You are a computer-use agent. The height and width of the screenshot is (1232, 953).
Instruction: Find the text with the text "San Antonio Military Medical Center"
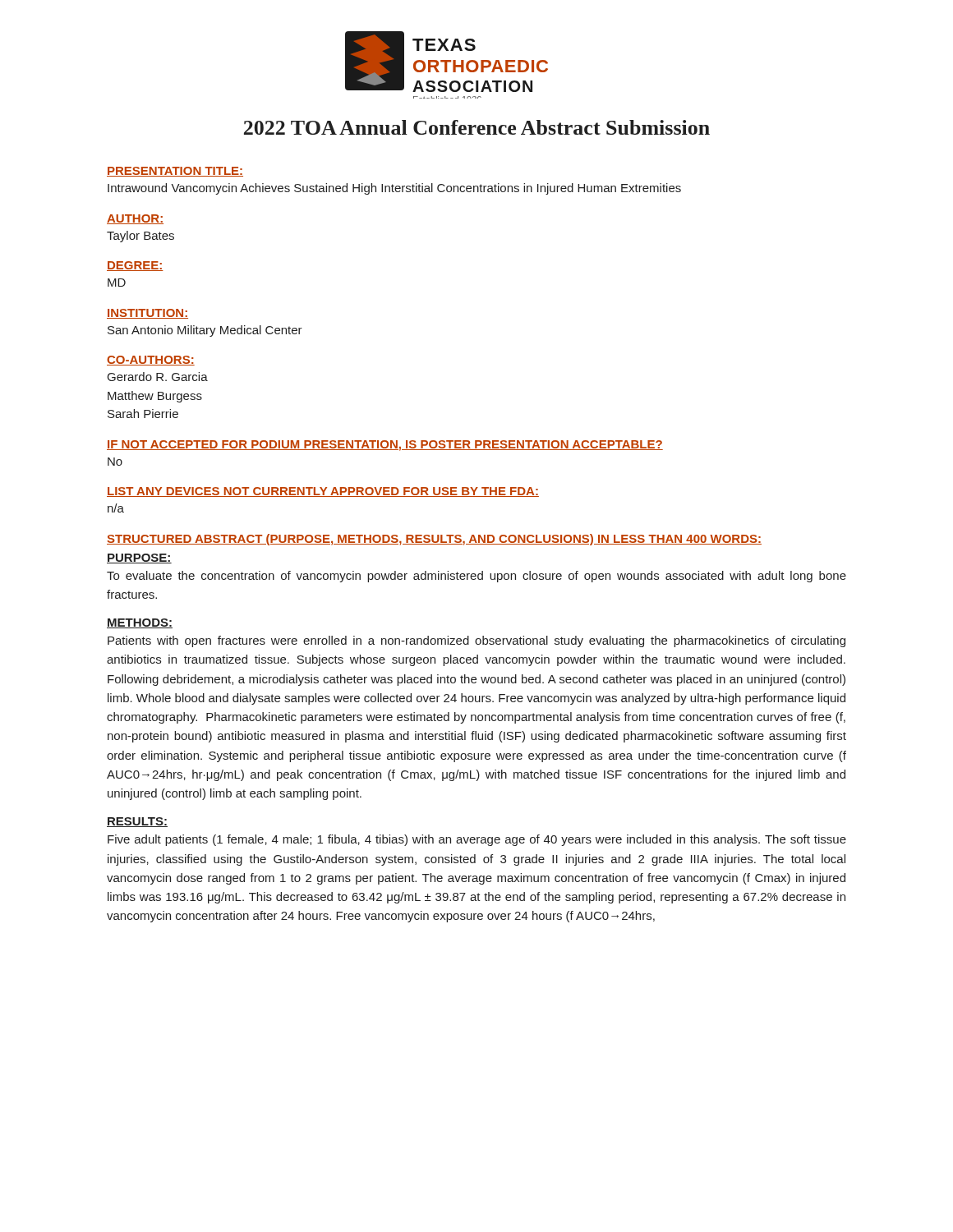[x=204, y=329]
